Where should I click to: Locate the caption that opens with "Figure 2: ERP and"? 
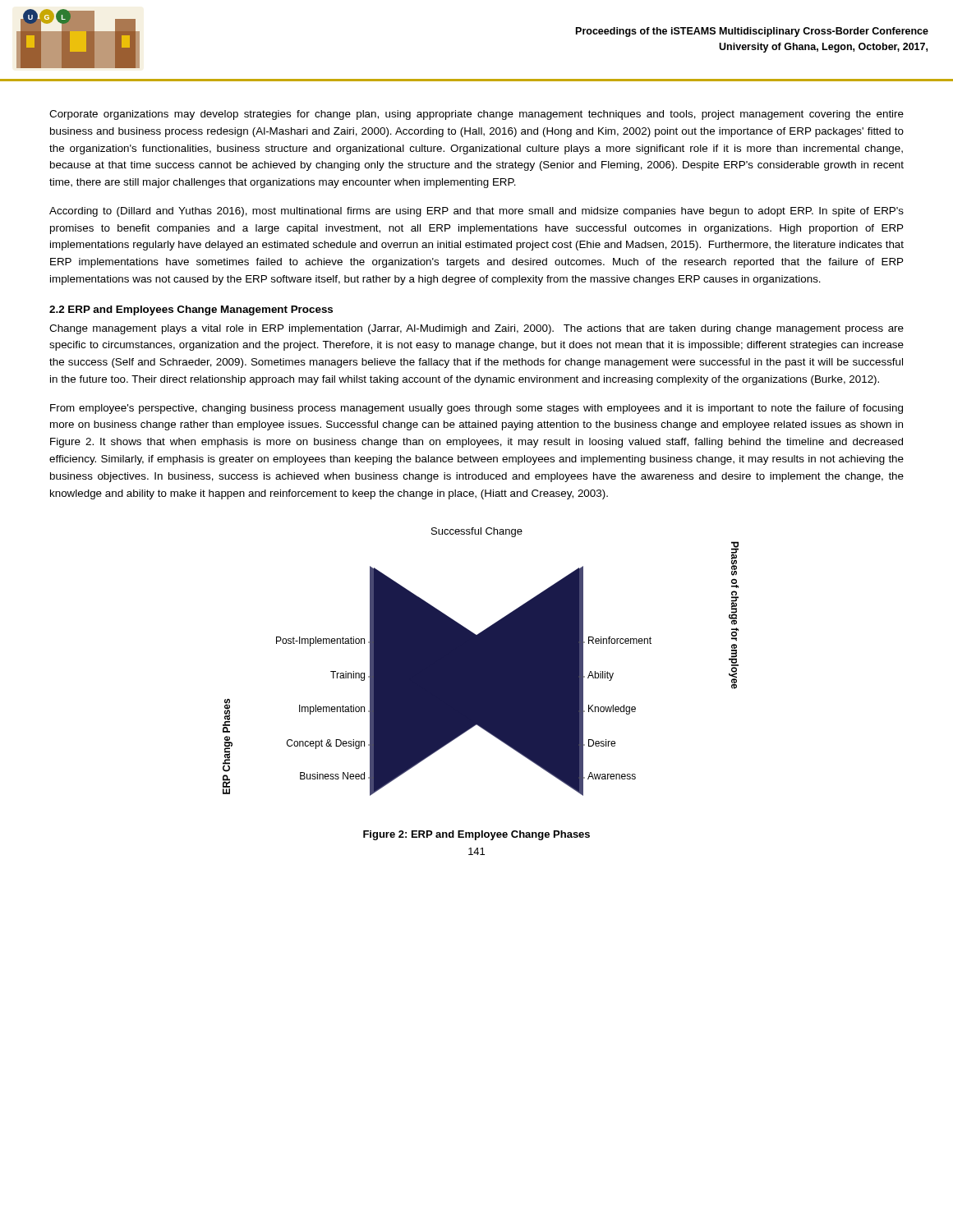pyautogui.click(x=476, y=834)
